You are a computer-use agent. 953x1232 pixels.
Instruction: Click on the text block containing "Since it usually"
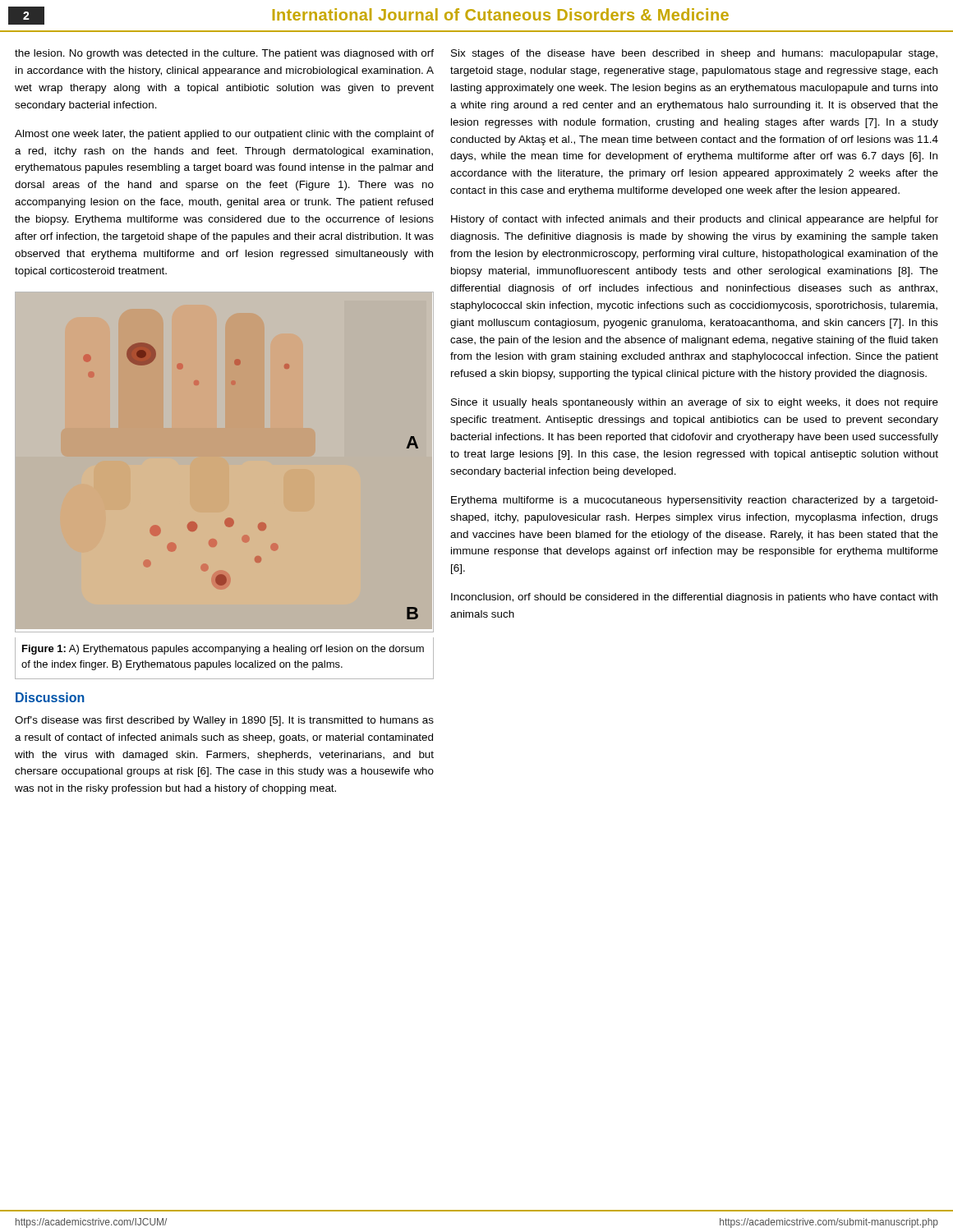click(694, 437)
